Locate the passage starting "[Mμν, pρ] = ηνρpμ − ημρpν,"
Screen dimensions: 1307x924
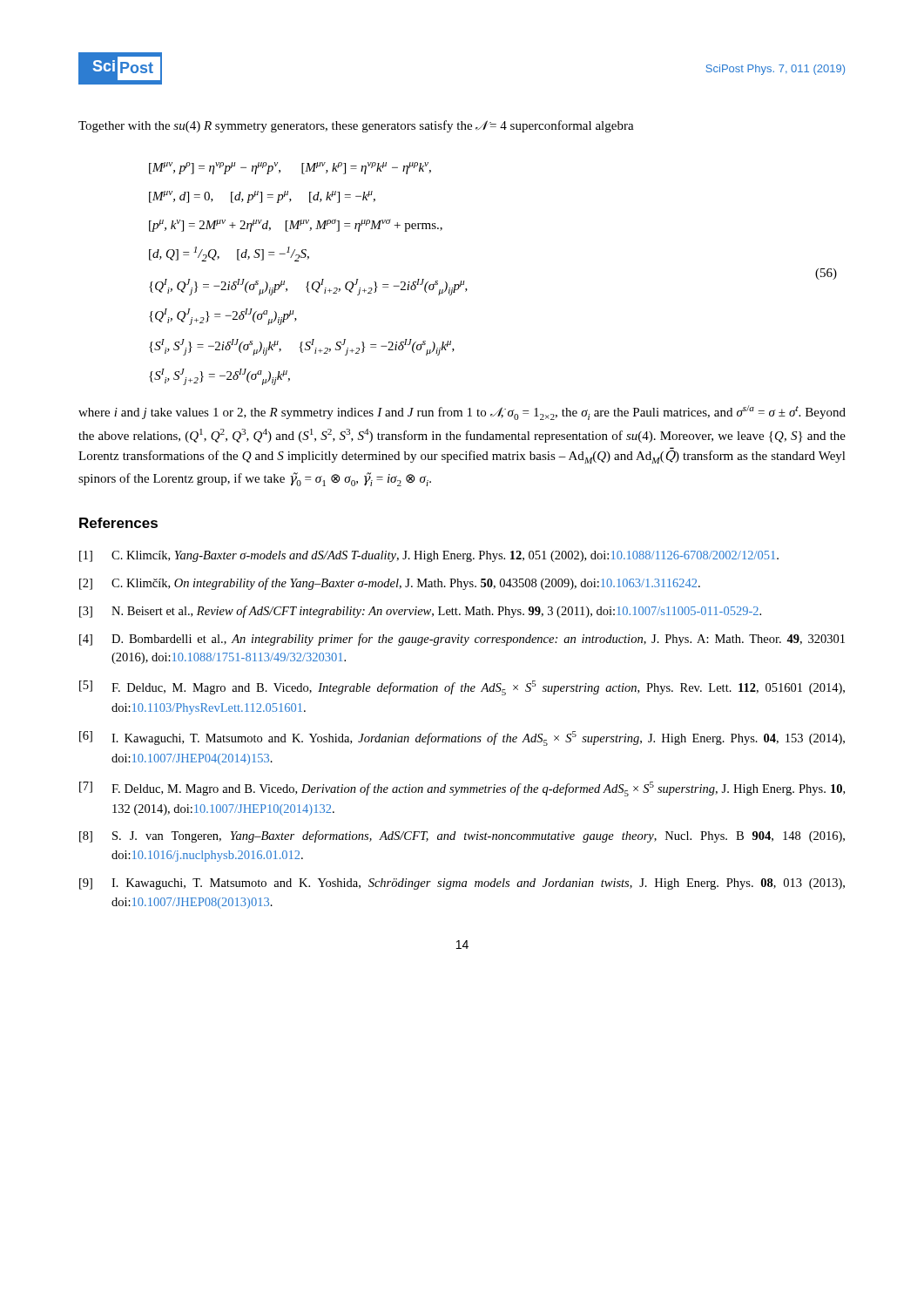[x=462, y=273]
